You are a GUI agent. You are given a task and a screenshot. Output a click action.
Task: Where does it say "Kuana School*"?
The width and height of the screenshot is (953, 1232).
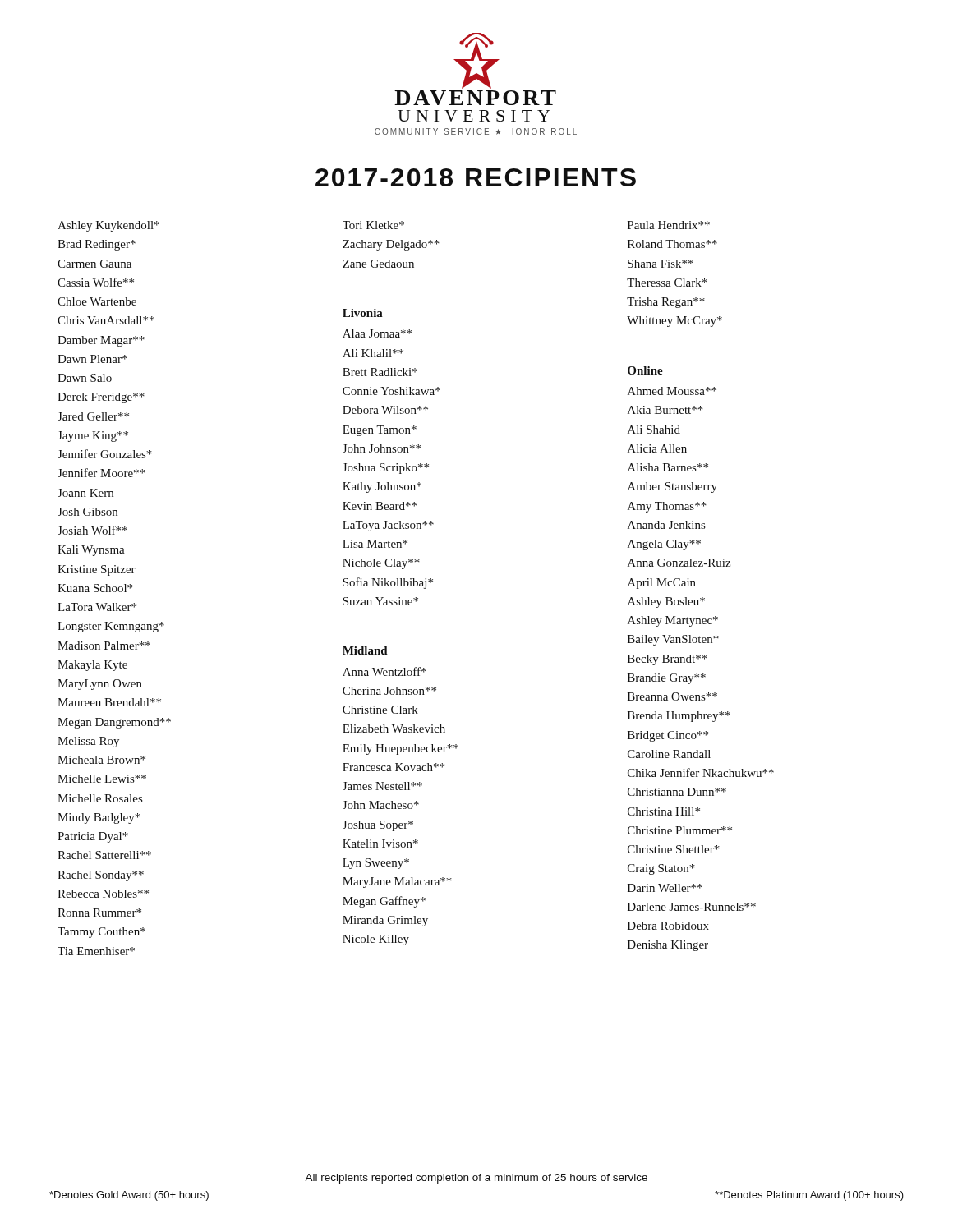(95, 588)
